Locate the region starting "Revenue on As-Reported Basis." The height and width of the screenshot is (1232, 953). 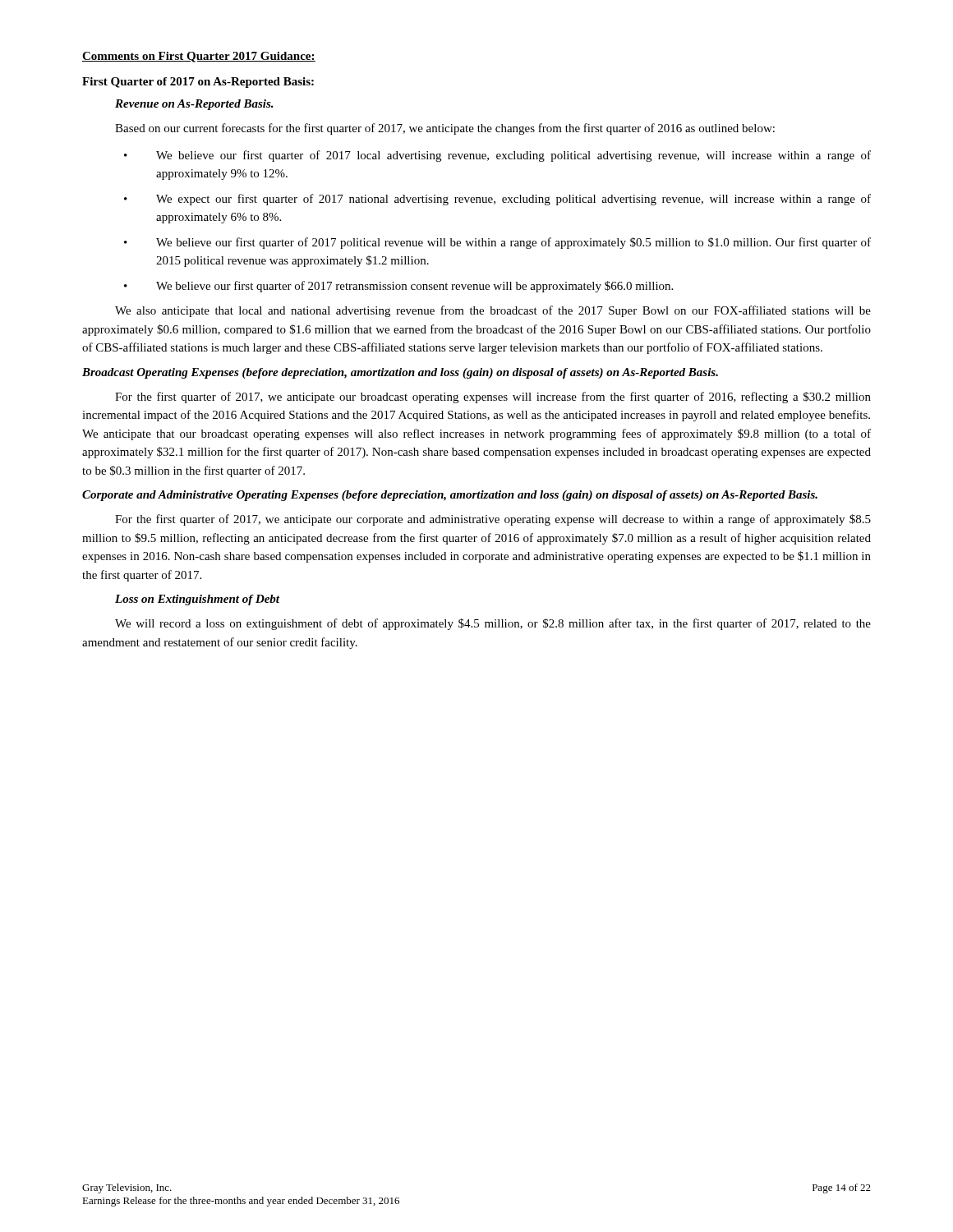(x=195, y=103)
